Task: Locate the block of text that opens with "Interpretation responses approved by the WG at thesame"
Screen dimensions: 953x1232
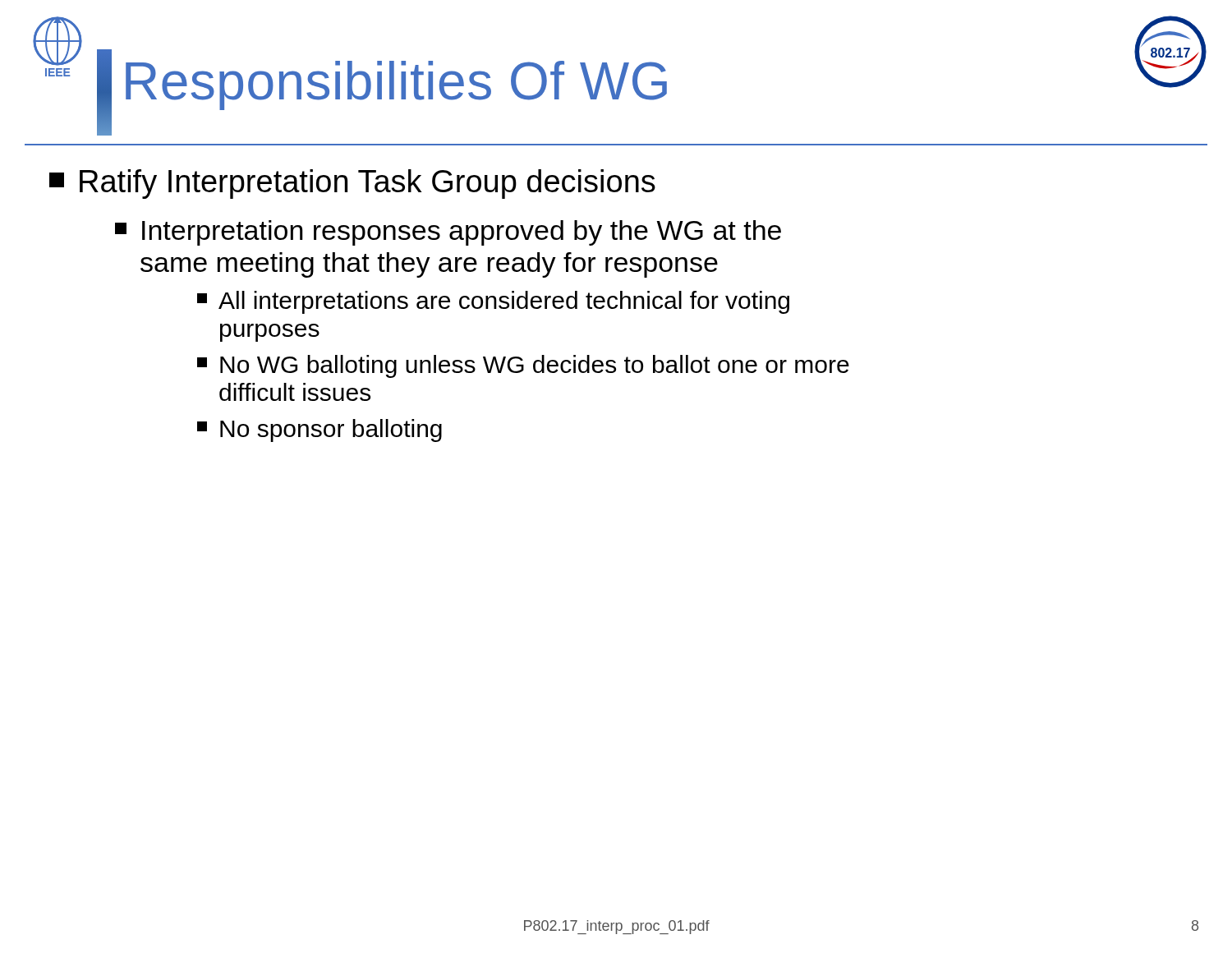Action: point(649,246)
